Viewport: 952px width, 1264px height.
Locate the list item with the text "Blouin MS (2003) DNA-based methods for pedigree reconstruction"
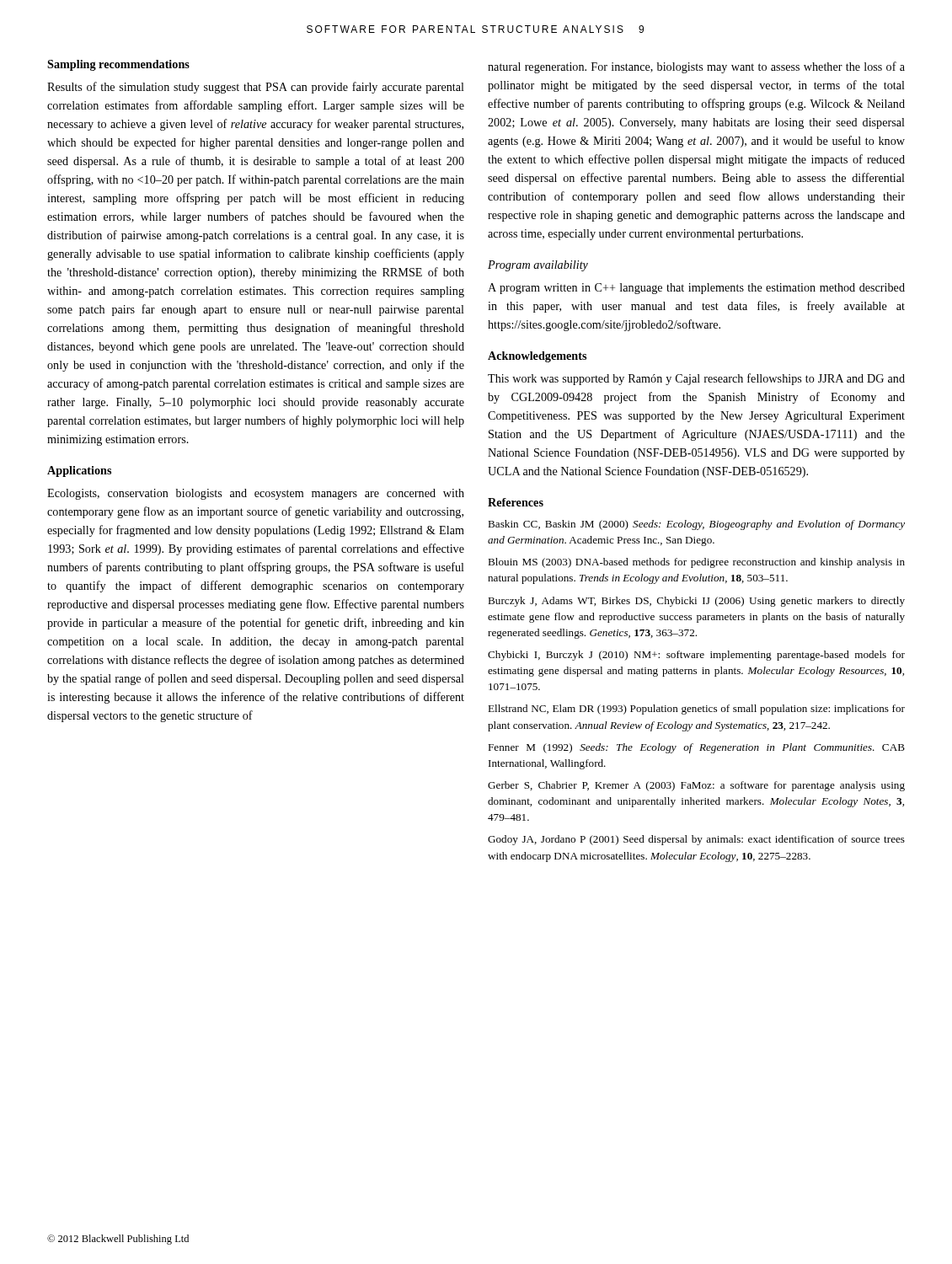(696, 570)
